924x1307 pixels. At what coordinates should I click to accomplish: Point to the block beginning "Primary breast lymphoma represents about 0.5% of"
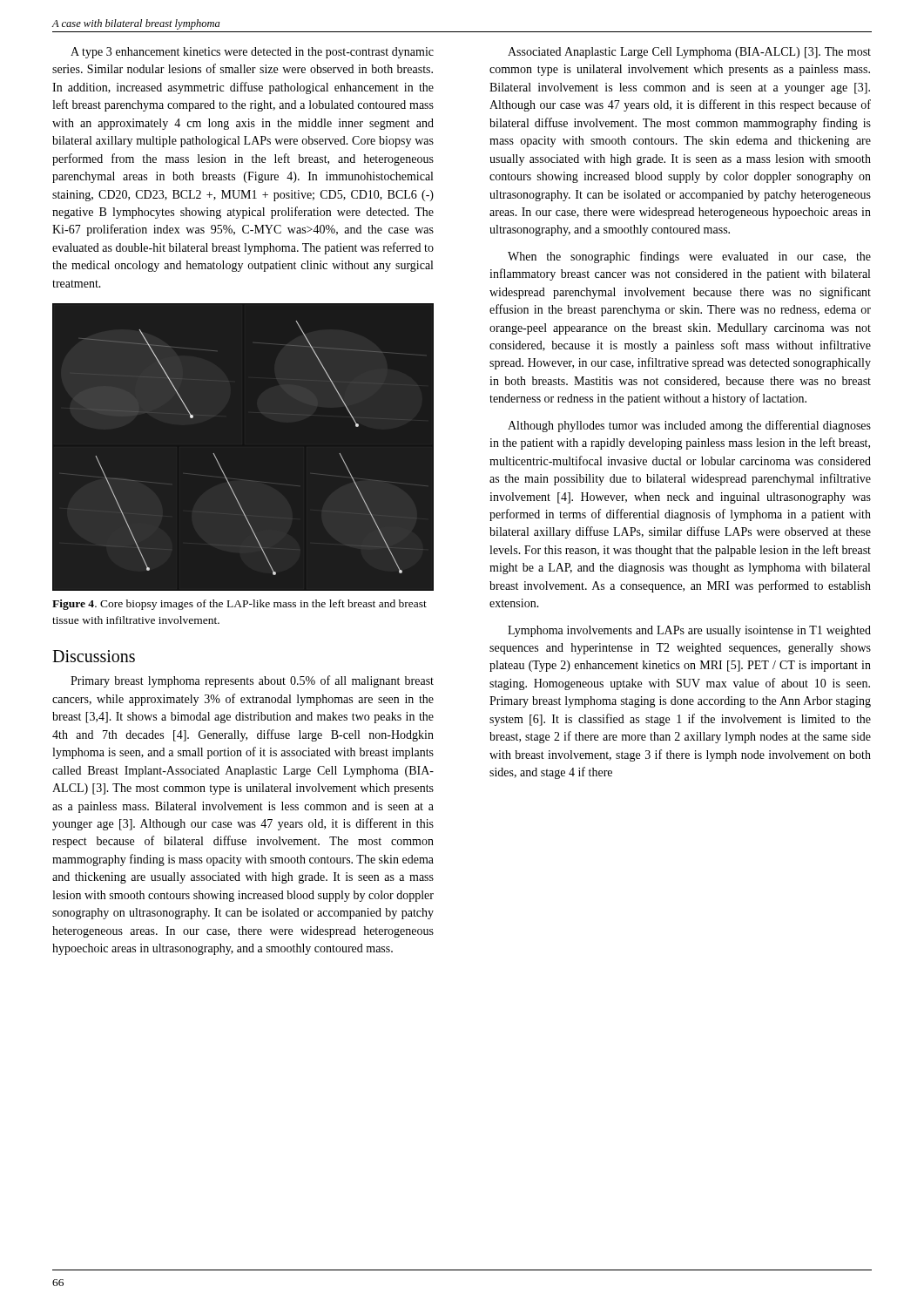(243, 816)
